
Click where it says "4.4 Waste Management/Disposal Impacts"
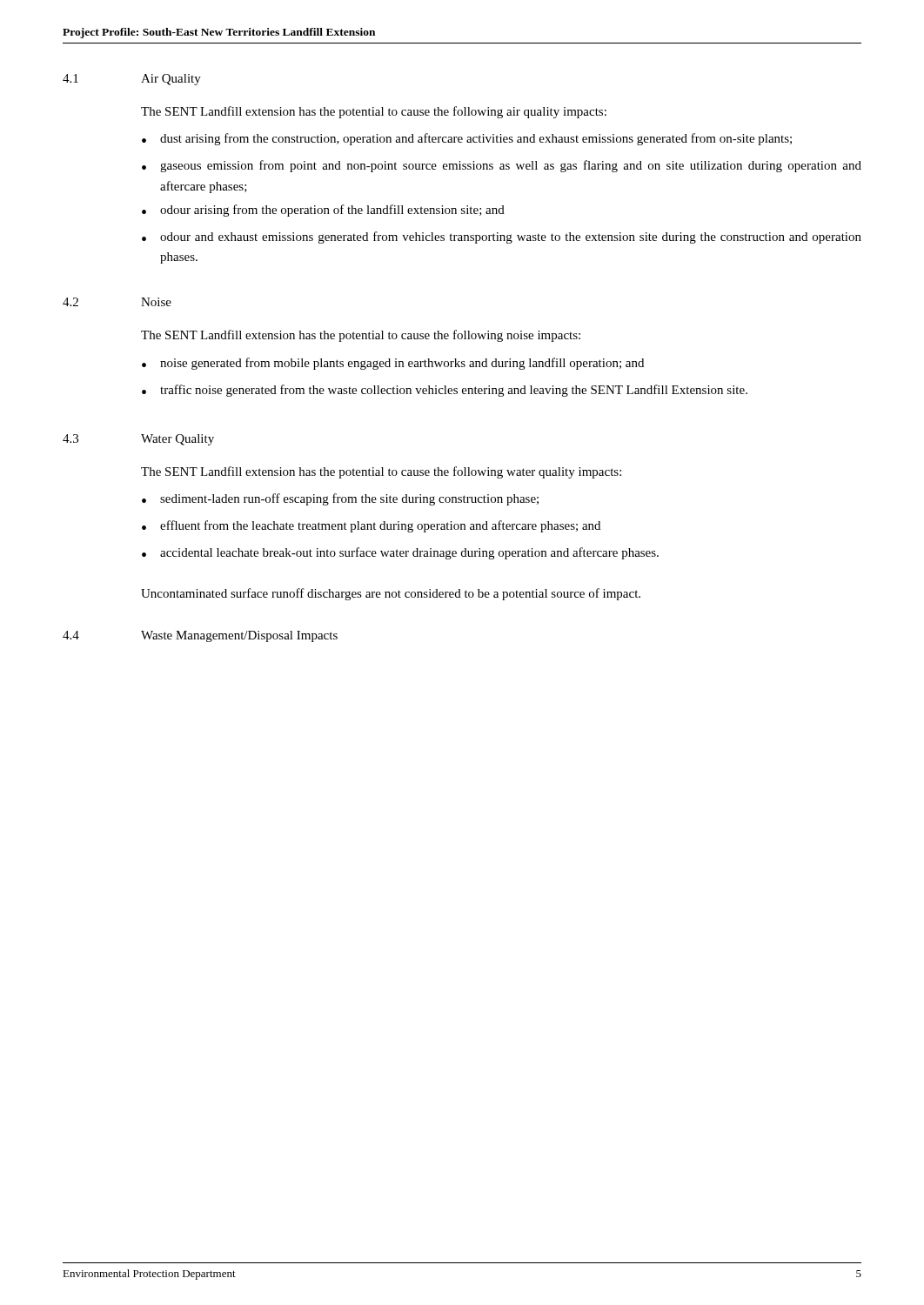[200, 636]
